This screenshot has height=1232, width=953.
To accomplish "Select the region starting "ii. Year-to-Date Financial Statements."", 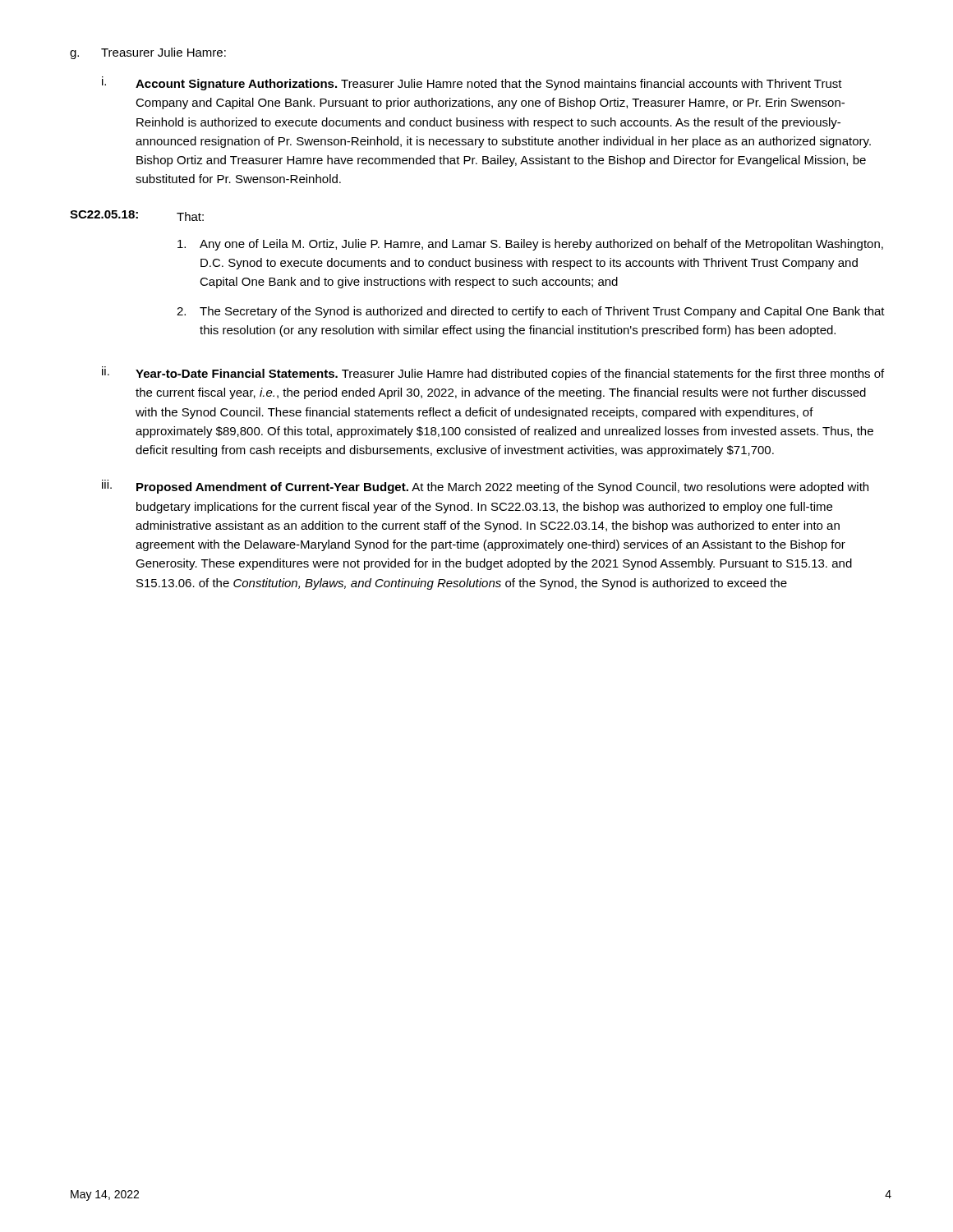I will [x=496, y=412].
